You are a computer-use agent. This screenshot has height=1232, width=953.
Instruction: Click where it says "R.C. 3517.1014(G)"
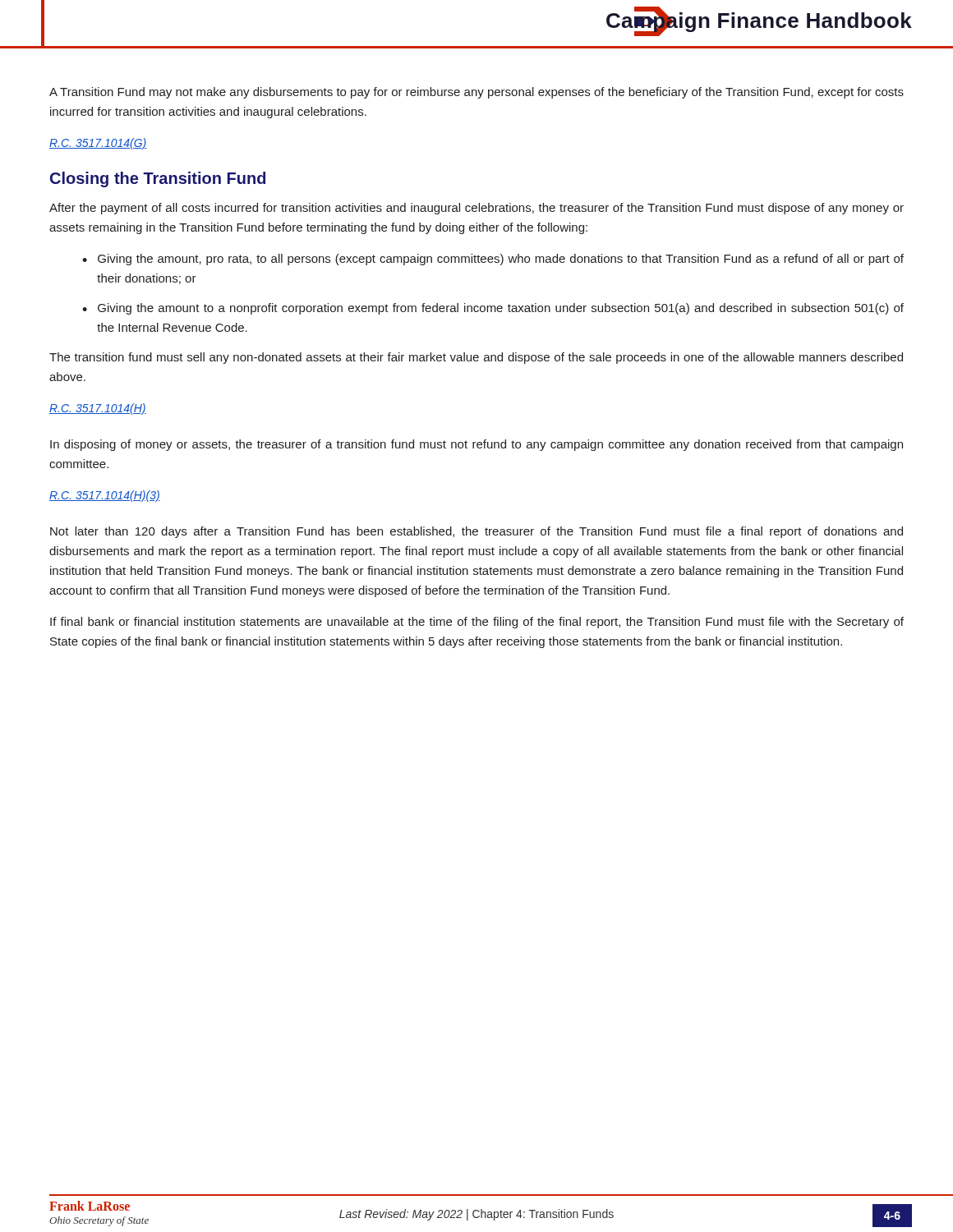98,143
